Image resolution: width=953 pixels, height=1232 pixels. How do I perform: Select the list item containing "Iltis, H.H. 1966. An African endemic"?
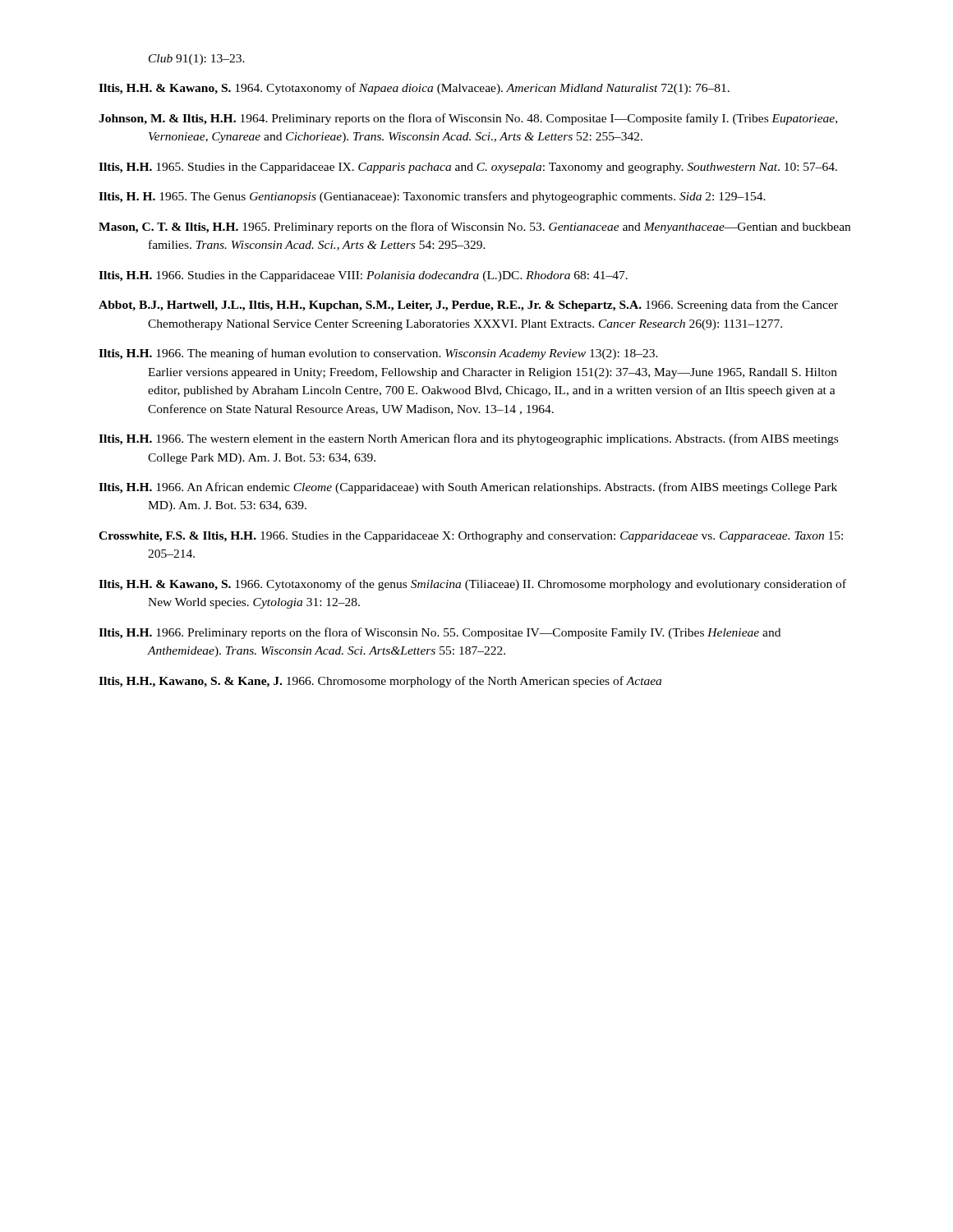coord(468,496)
